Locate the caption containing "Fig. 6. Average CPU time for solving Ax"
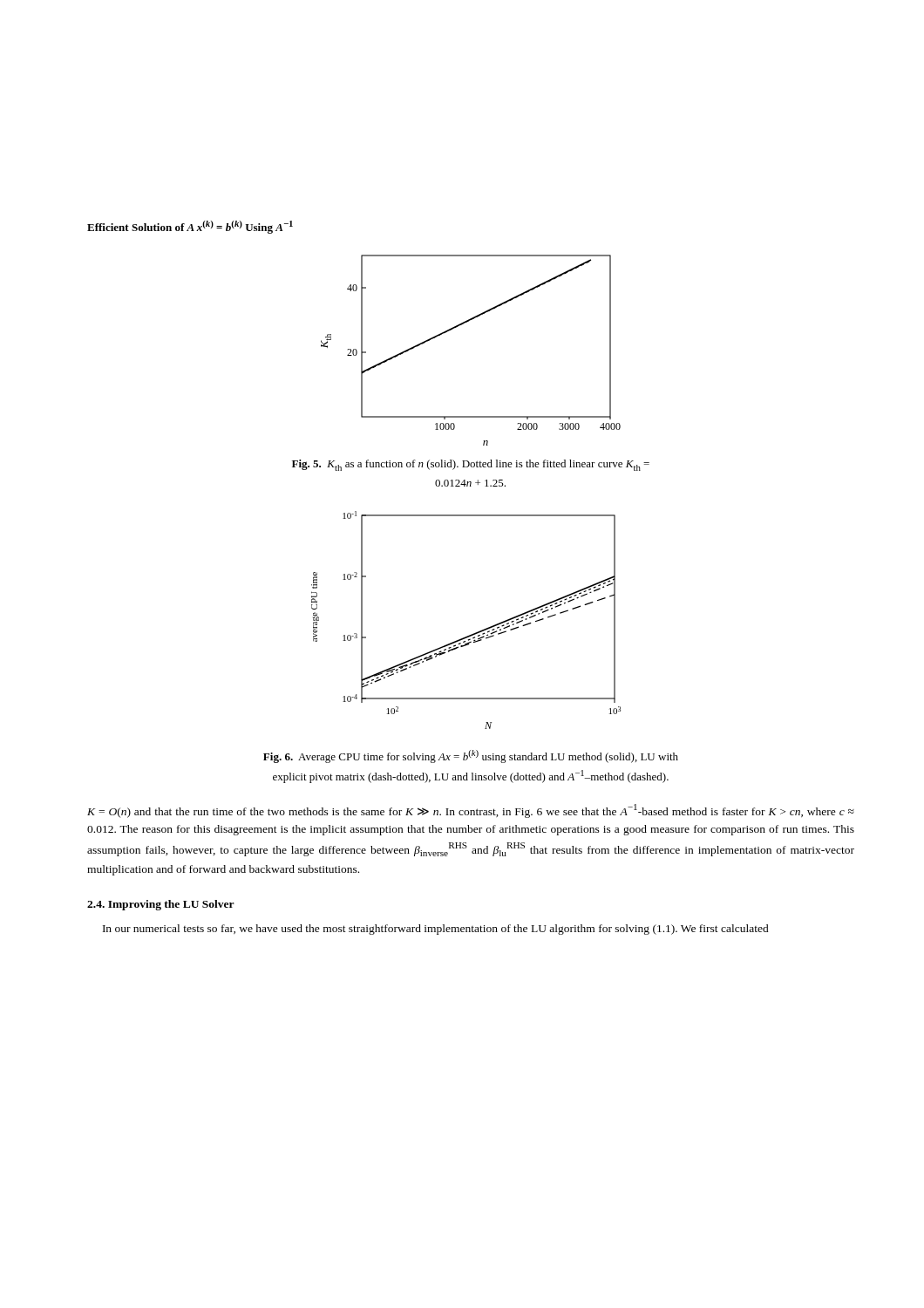The height and width of the screenshot is (1308, 924). [471, 765]
